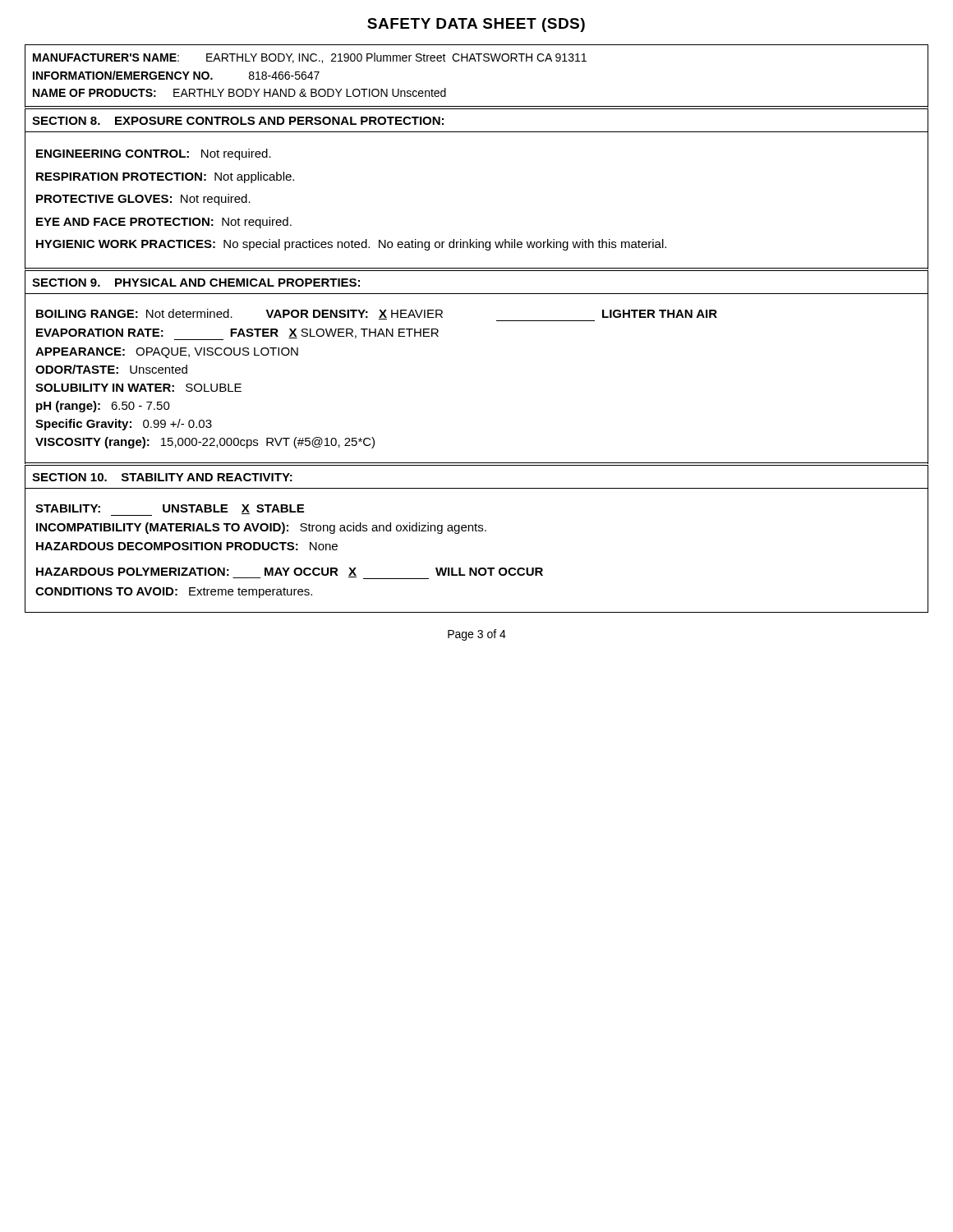This screenshot has height=1232, width=953.
Task: Click on the table containing "MANUFACTURER'S NAME: EARTHLY BODY, INC.,"
Action: pyautogui.click(x=476, y=77)
